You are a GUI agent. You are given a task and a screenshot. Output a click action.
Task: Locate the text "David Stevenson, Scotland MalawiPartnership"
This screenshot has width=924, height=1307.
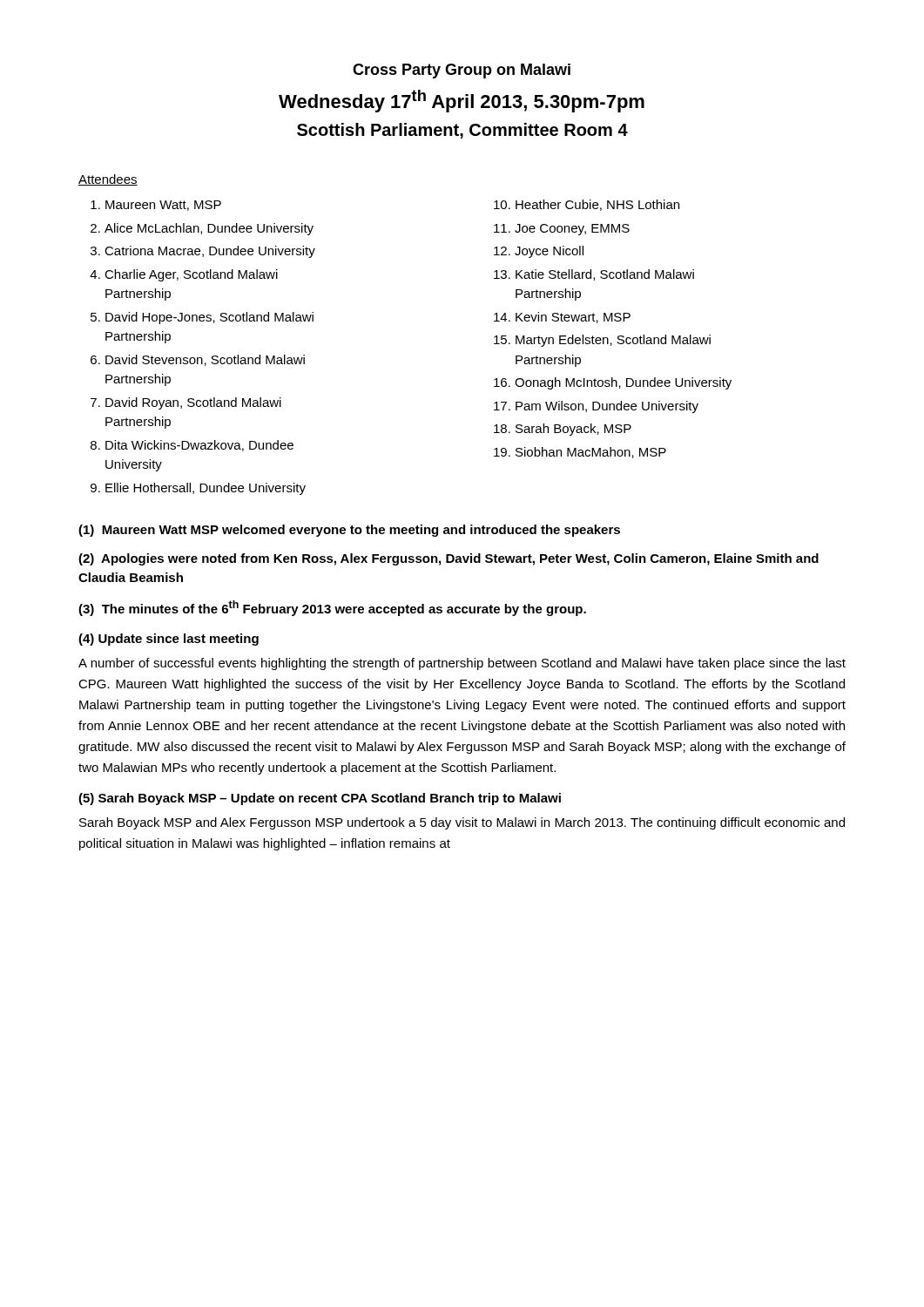point(205,369)
